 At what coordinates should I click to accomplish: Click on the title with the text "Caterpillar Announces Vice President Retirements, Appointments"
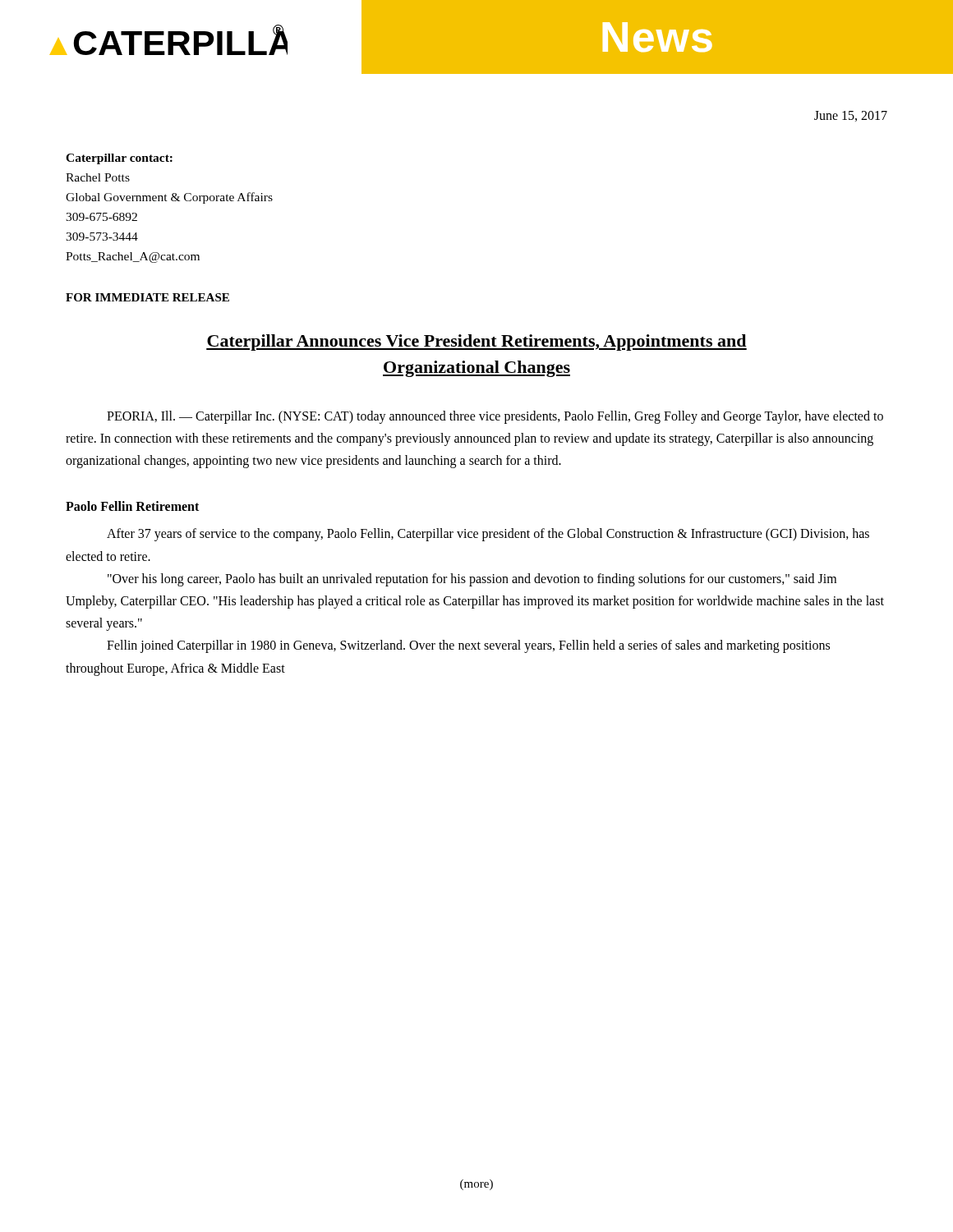point(476,354)
